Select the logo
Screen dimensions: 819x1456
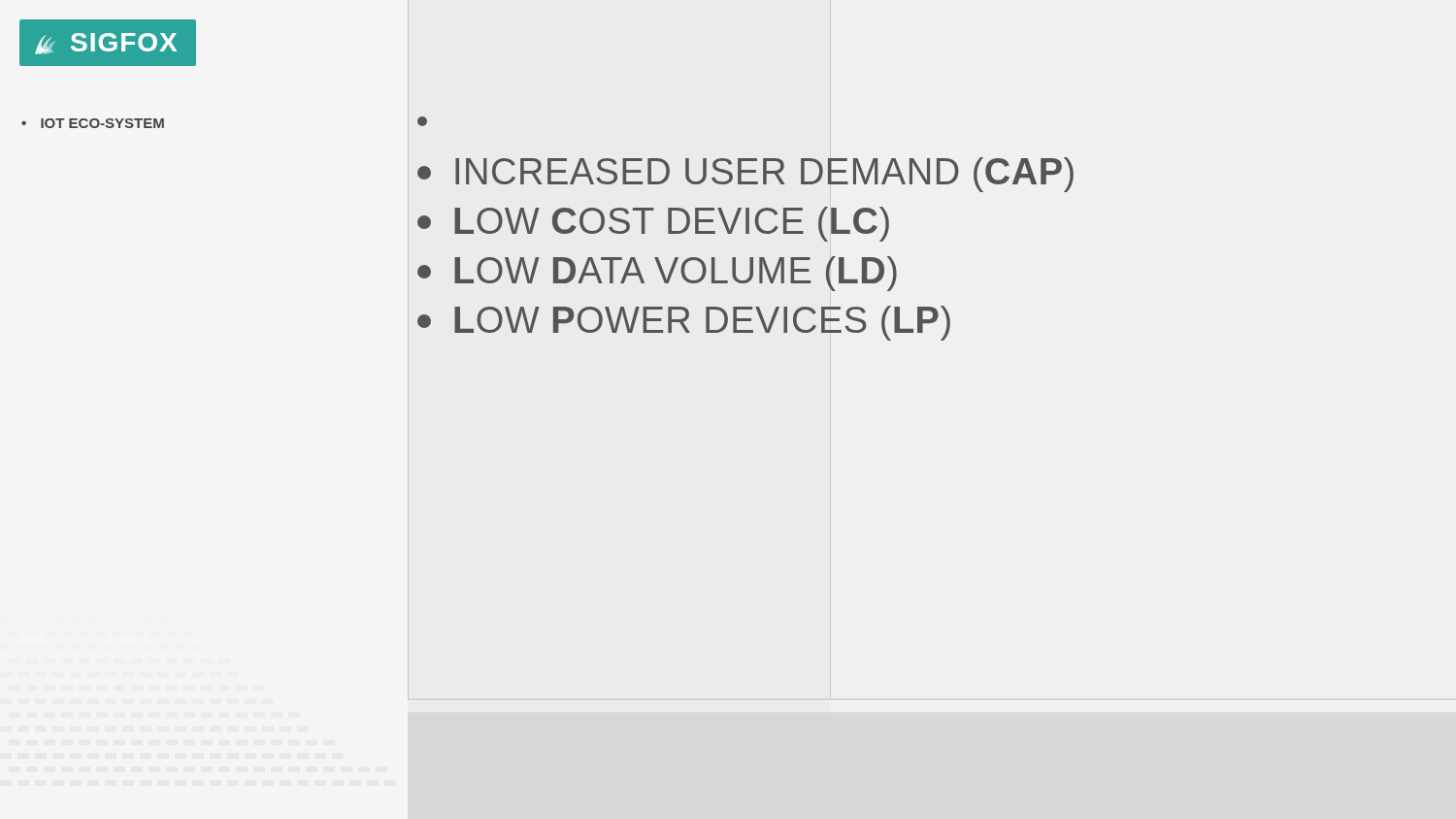pyautogui.click(x=108, y=43)
